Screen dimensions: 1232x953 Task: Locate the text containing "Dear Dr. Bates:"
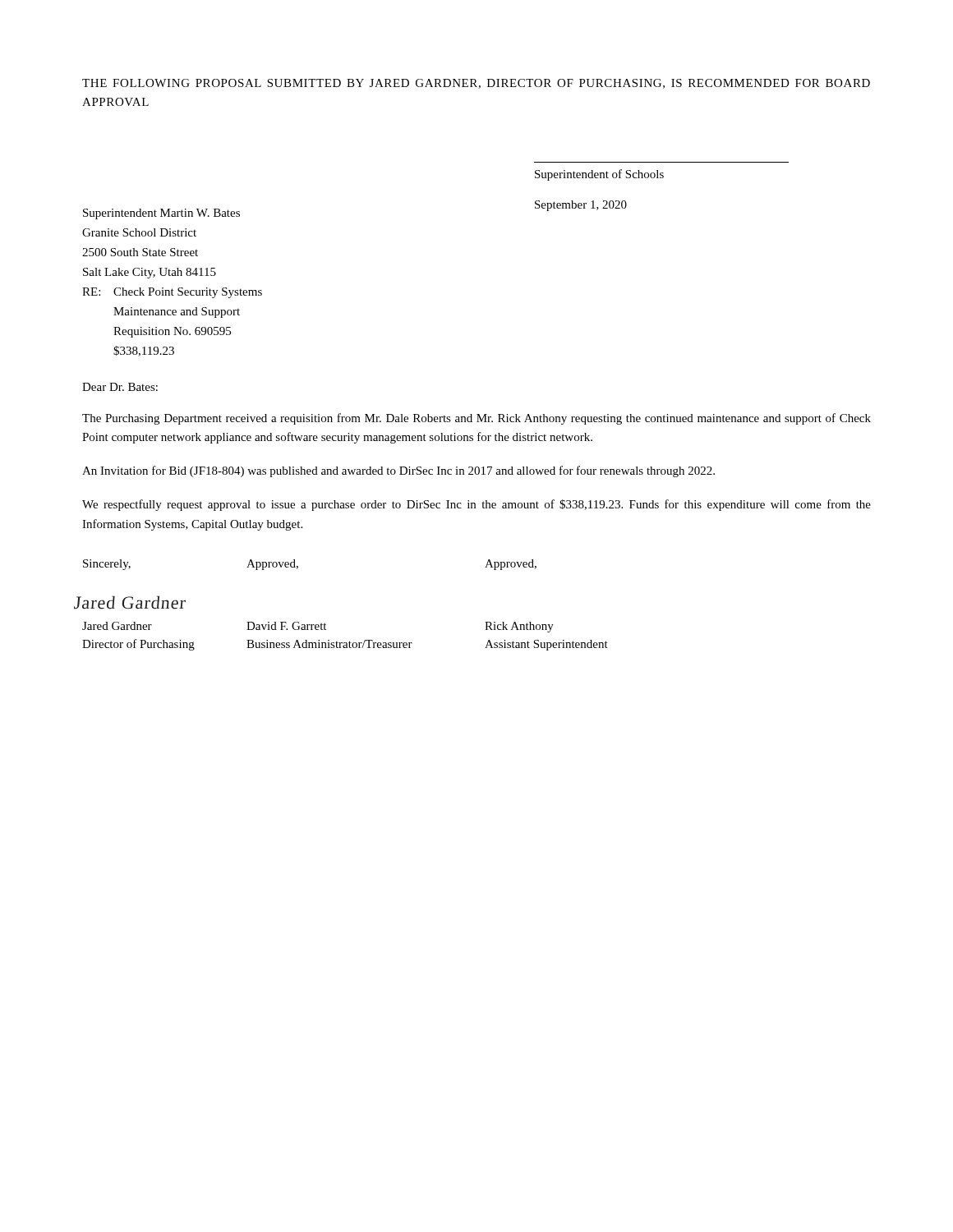pyautogui.click(x=120, y=386)
